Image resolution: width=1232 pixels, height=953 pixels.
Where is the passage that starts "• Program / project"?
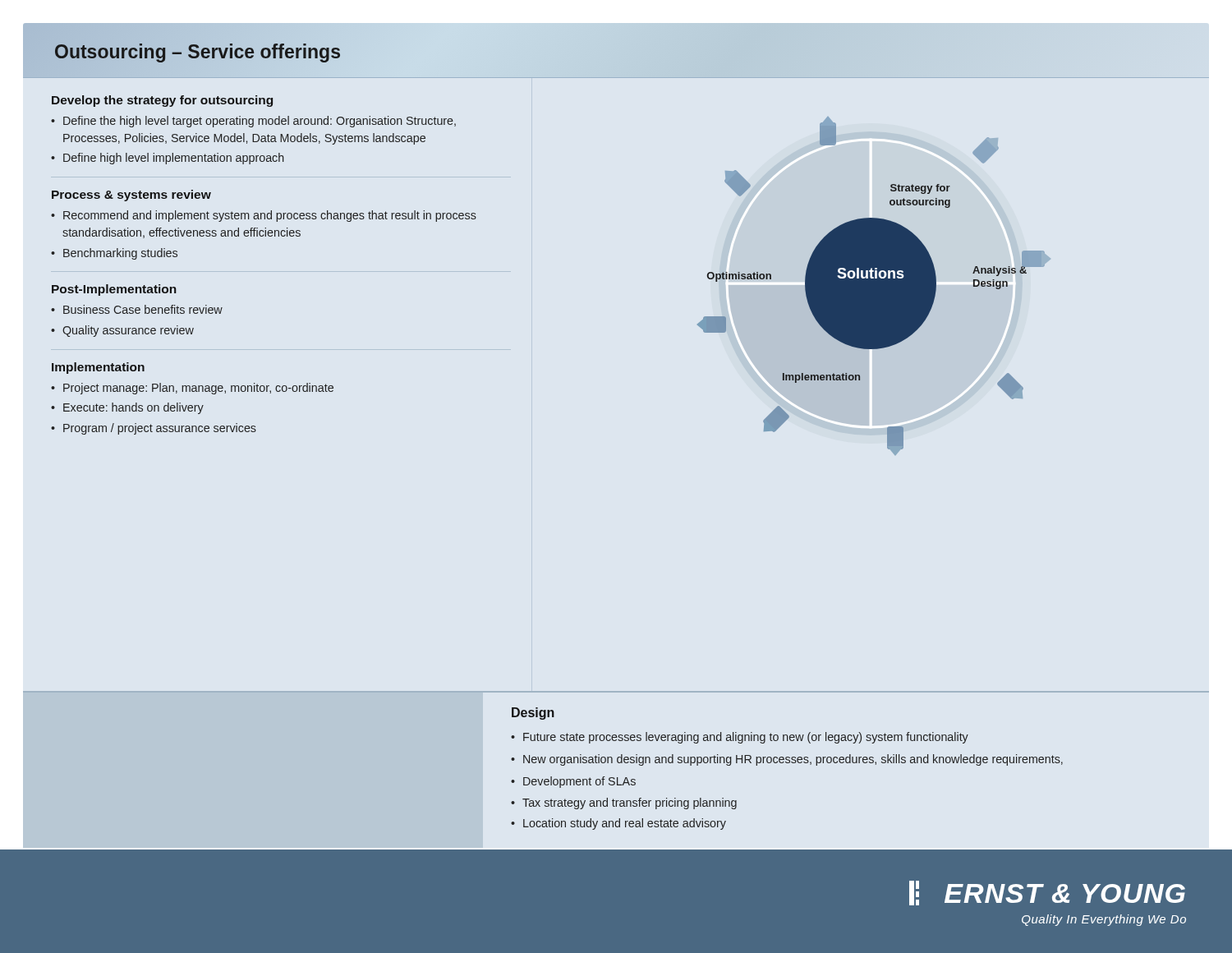click(154, 428)
